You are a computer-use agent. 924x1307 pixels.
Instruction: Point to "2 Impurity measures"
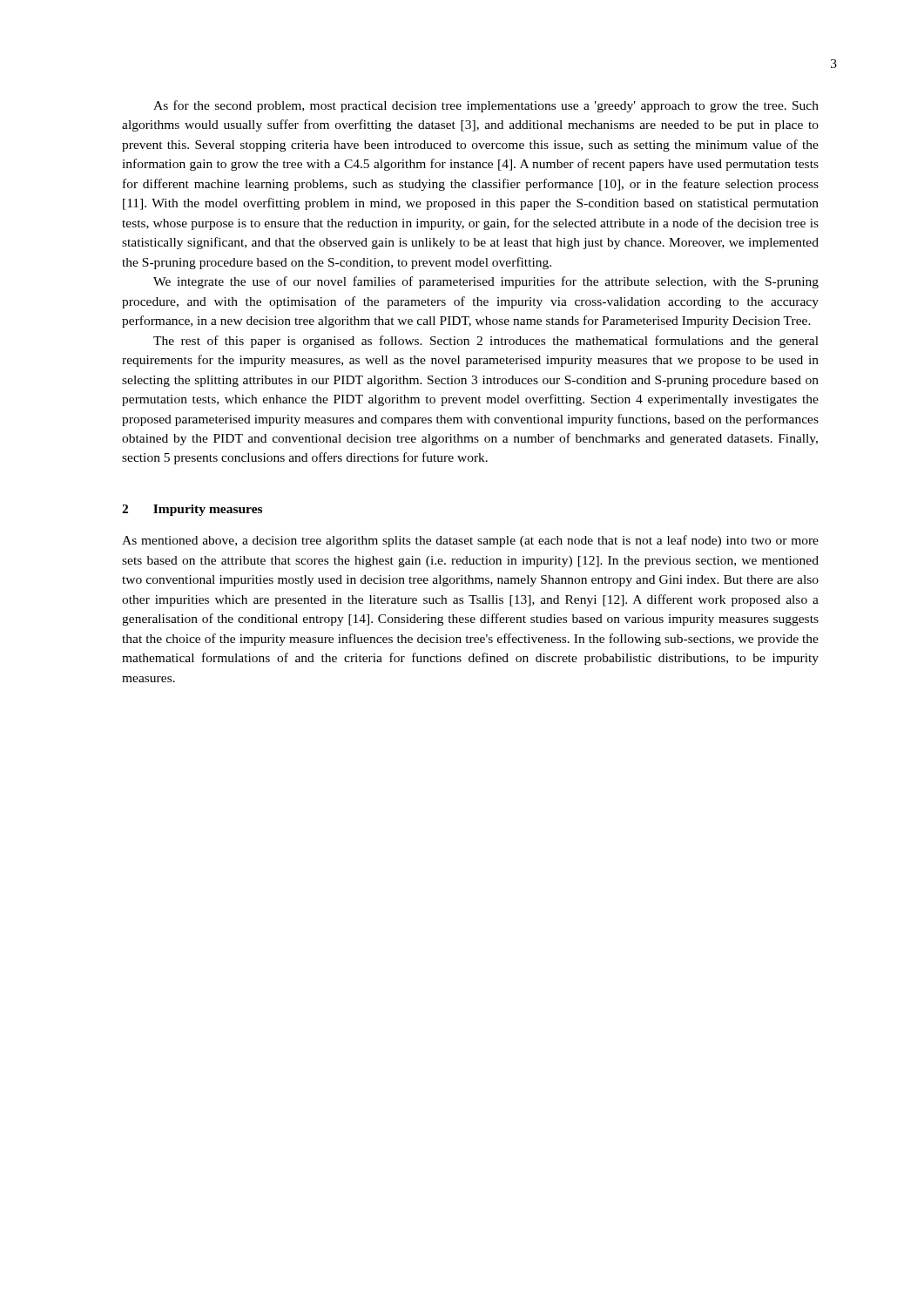click(x=192, y=509)
